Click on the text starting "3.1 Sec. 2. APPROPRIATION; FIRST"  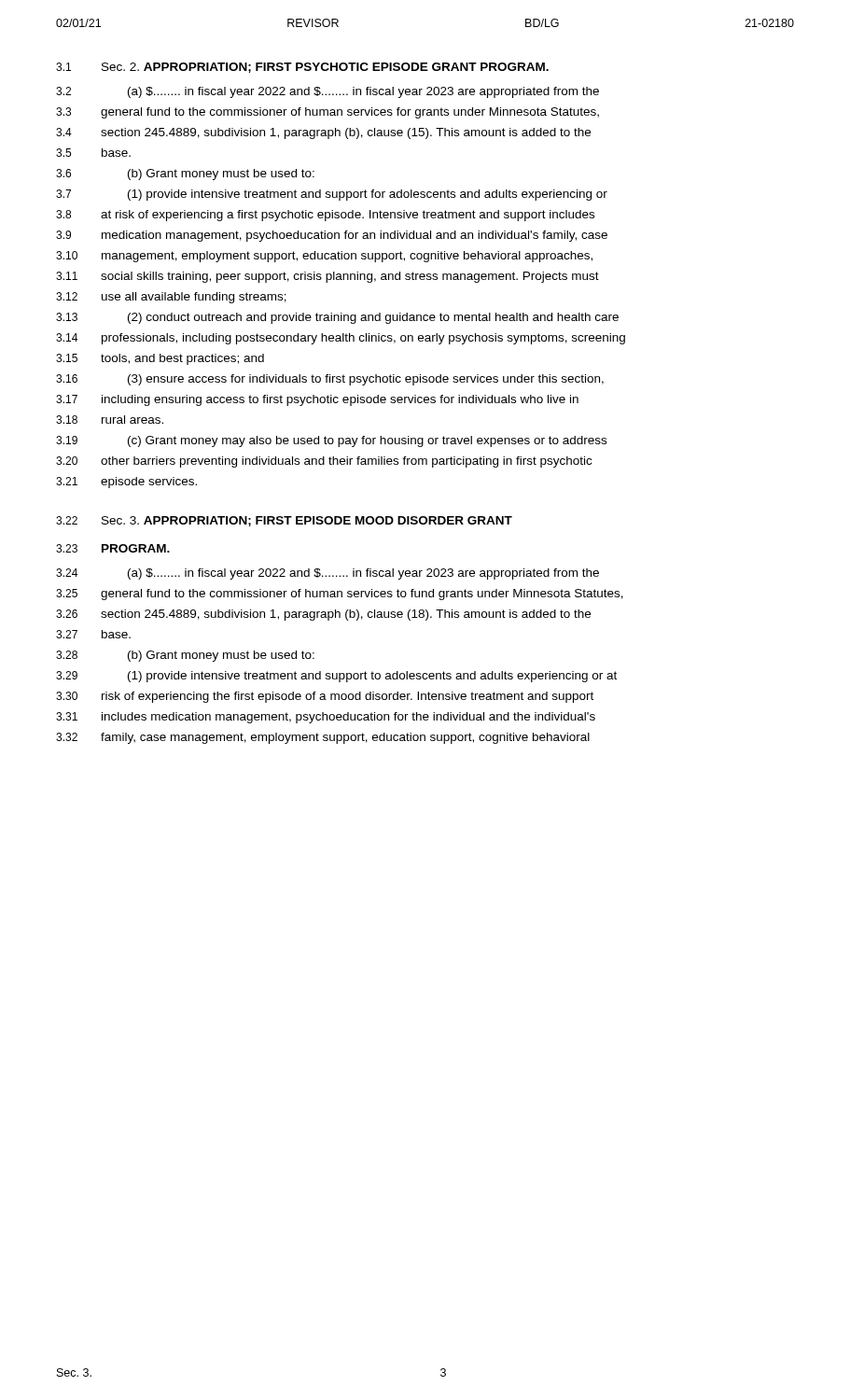(425, 68)
